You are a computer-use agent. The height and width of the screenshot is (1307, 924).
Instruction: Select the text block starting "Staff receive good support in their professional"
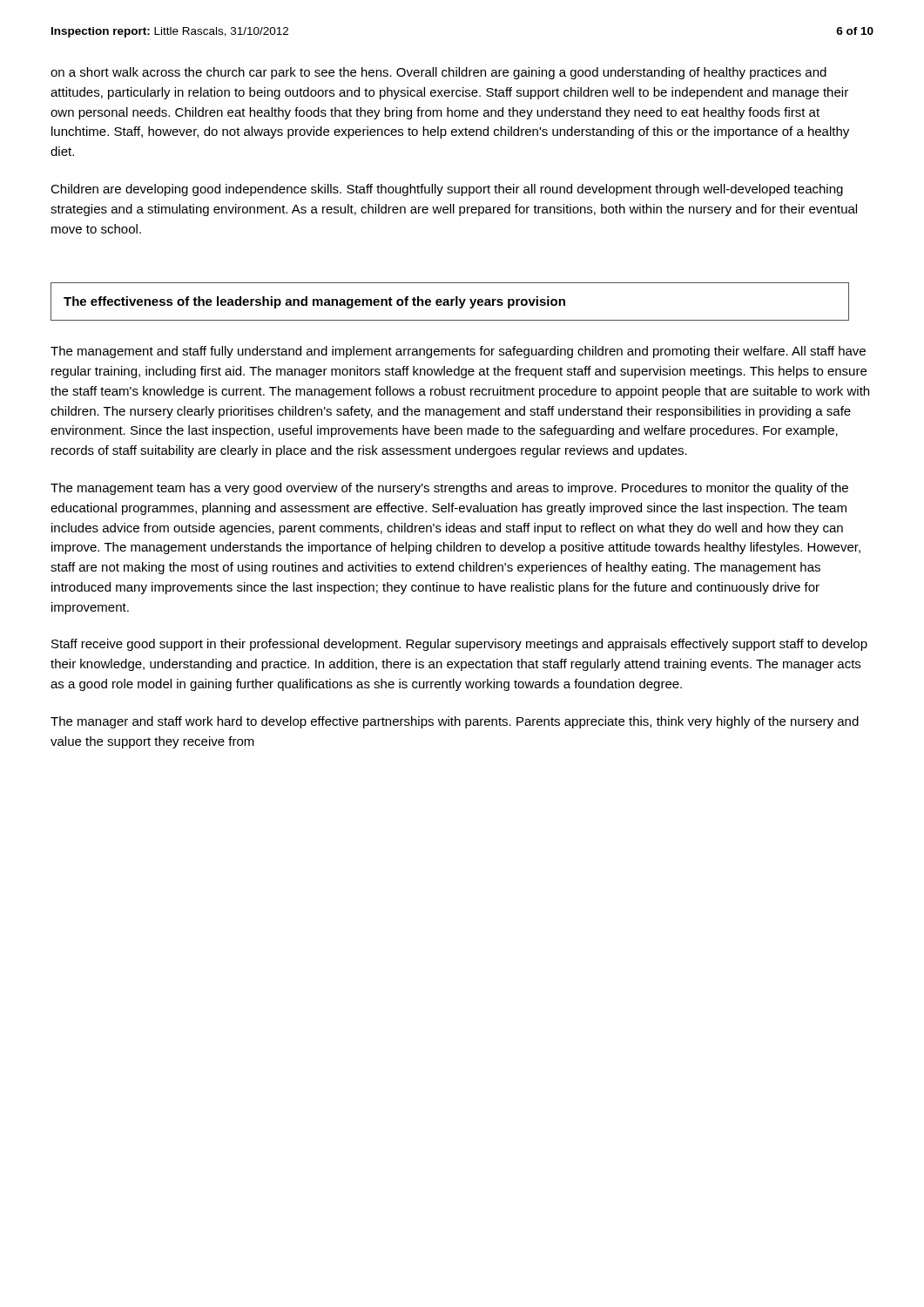(x=459, y=664)
